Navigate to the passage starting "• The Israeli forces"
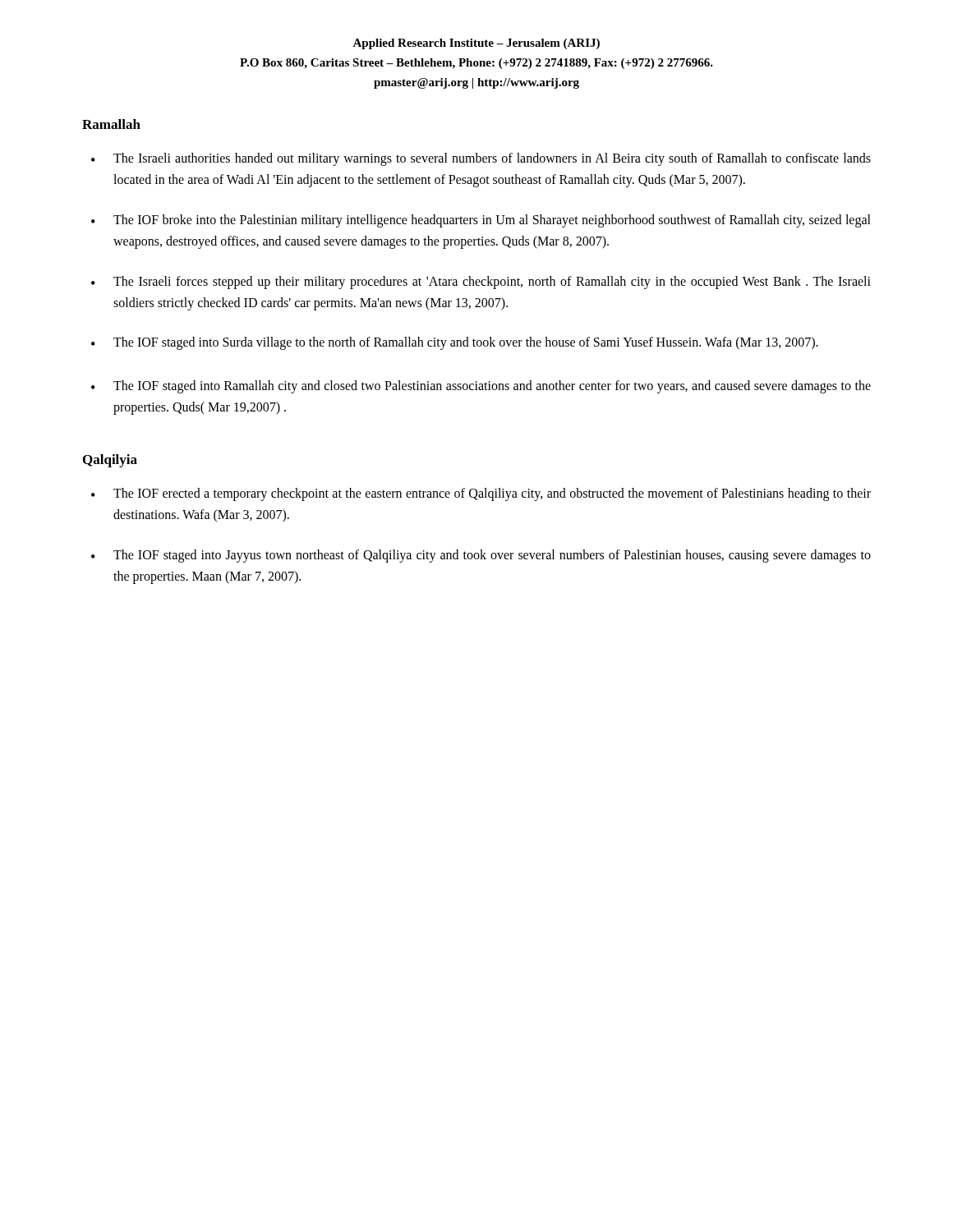Screen dimensions: 1232x953 coord(481,292)
